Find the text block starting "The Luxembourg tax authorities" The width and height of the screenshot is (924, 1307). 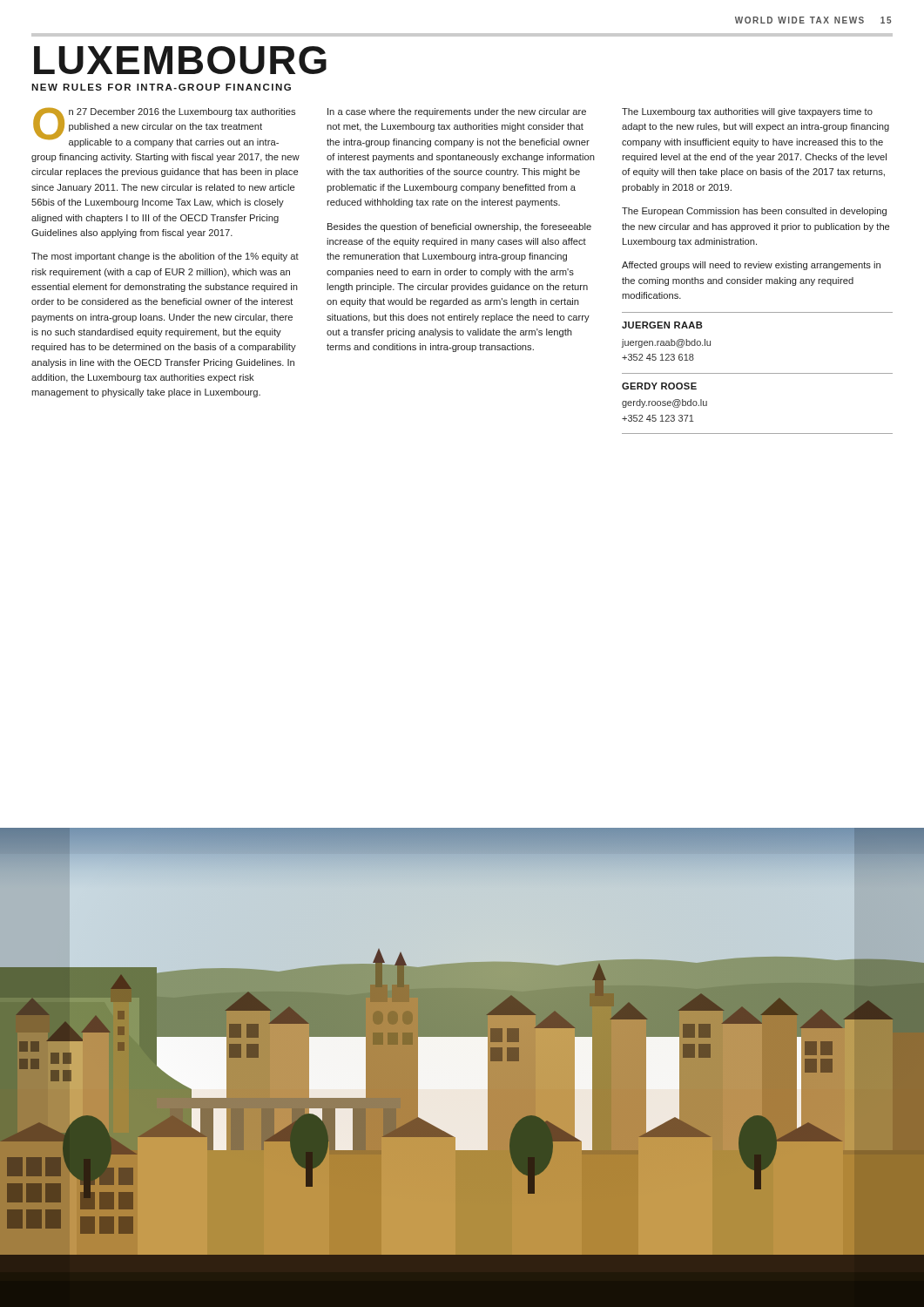click(757, 204)
